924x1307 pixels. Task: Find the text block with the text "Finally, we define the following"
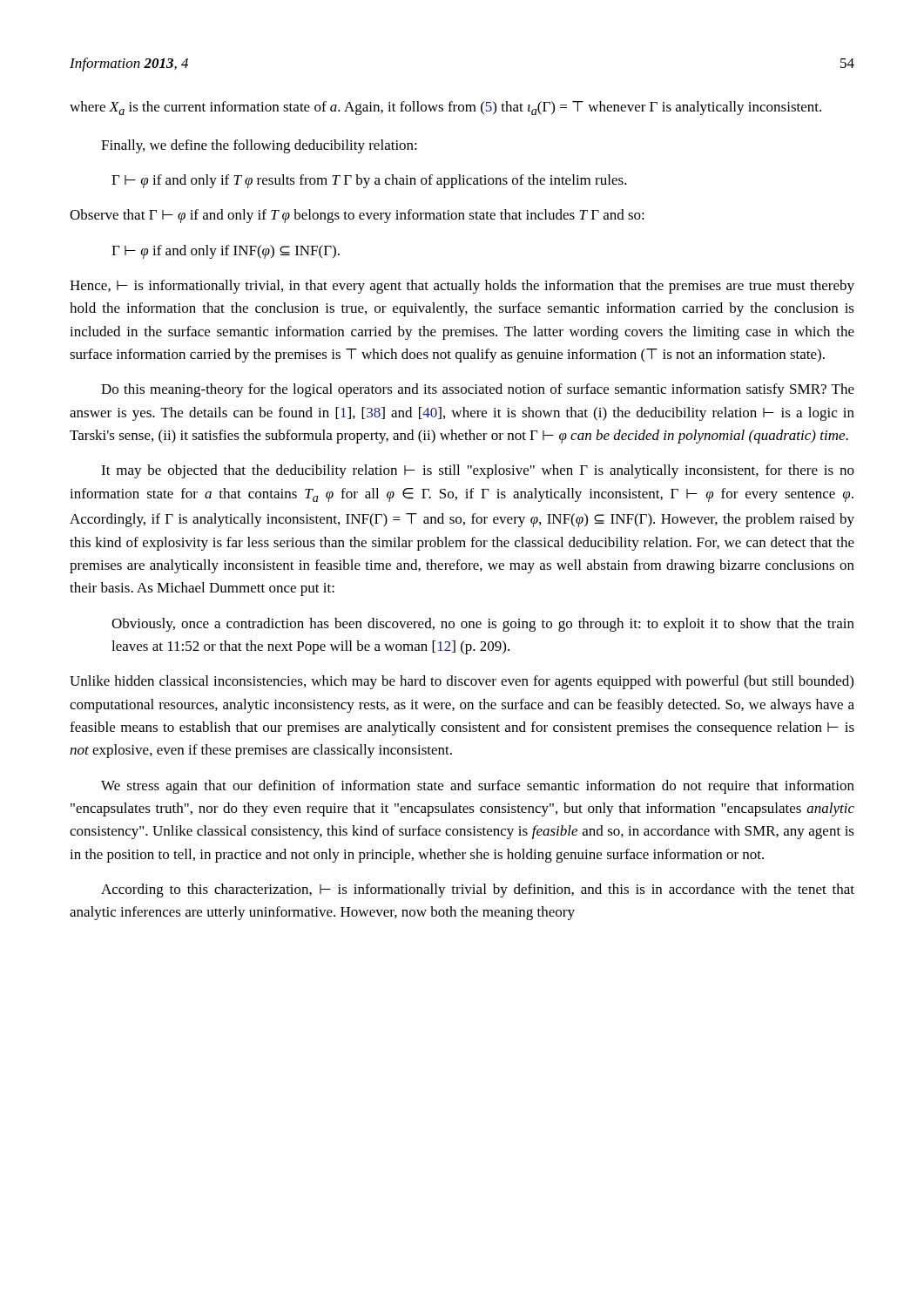click(x=259, y=146)
